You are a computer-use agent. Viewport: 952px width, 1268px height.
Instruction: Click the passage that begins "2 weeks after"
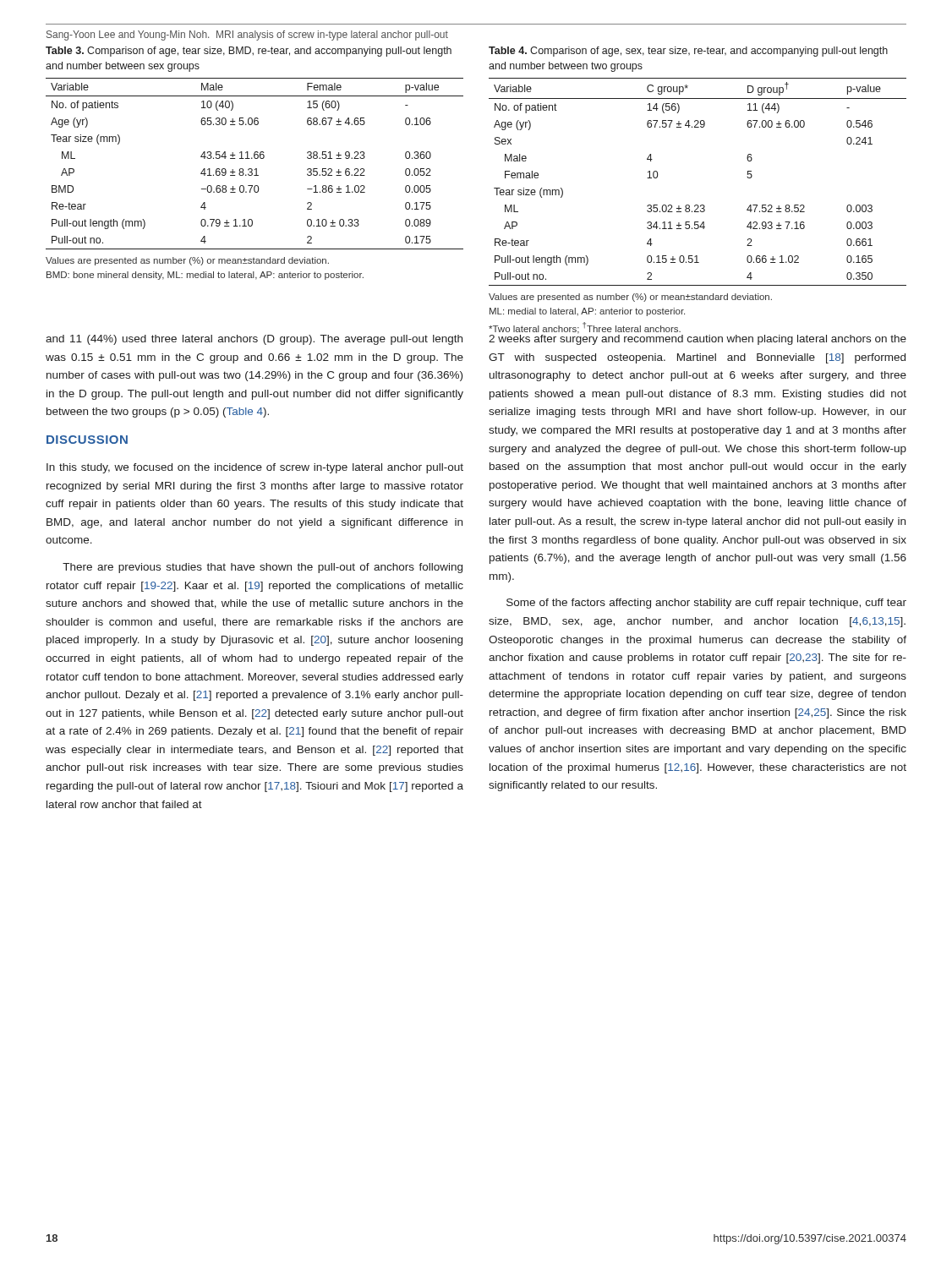click(x=697, y=457)
